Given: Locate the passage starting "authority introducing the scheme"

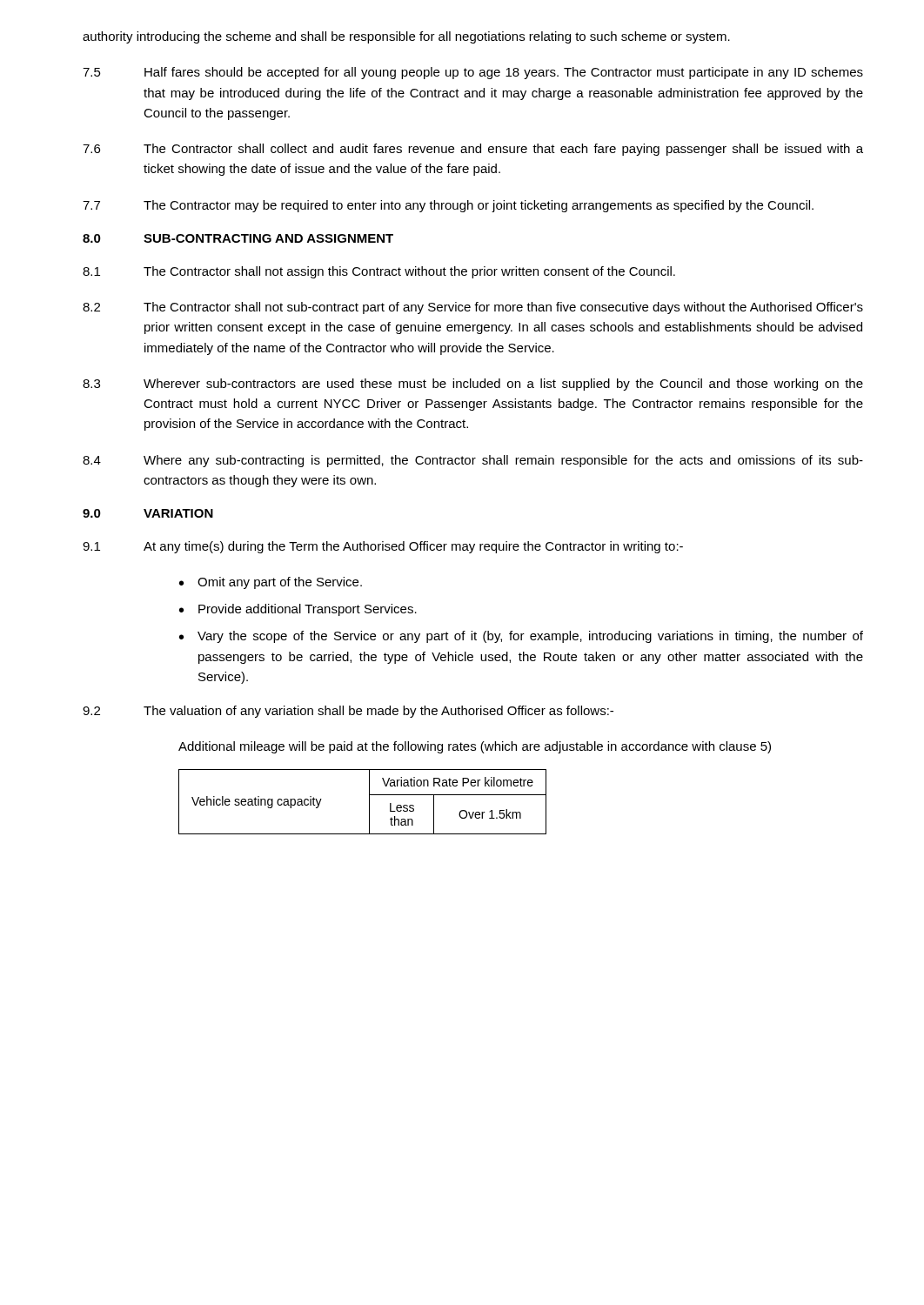Looking at the screenshot, I should [407, 36].
